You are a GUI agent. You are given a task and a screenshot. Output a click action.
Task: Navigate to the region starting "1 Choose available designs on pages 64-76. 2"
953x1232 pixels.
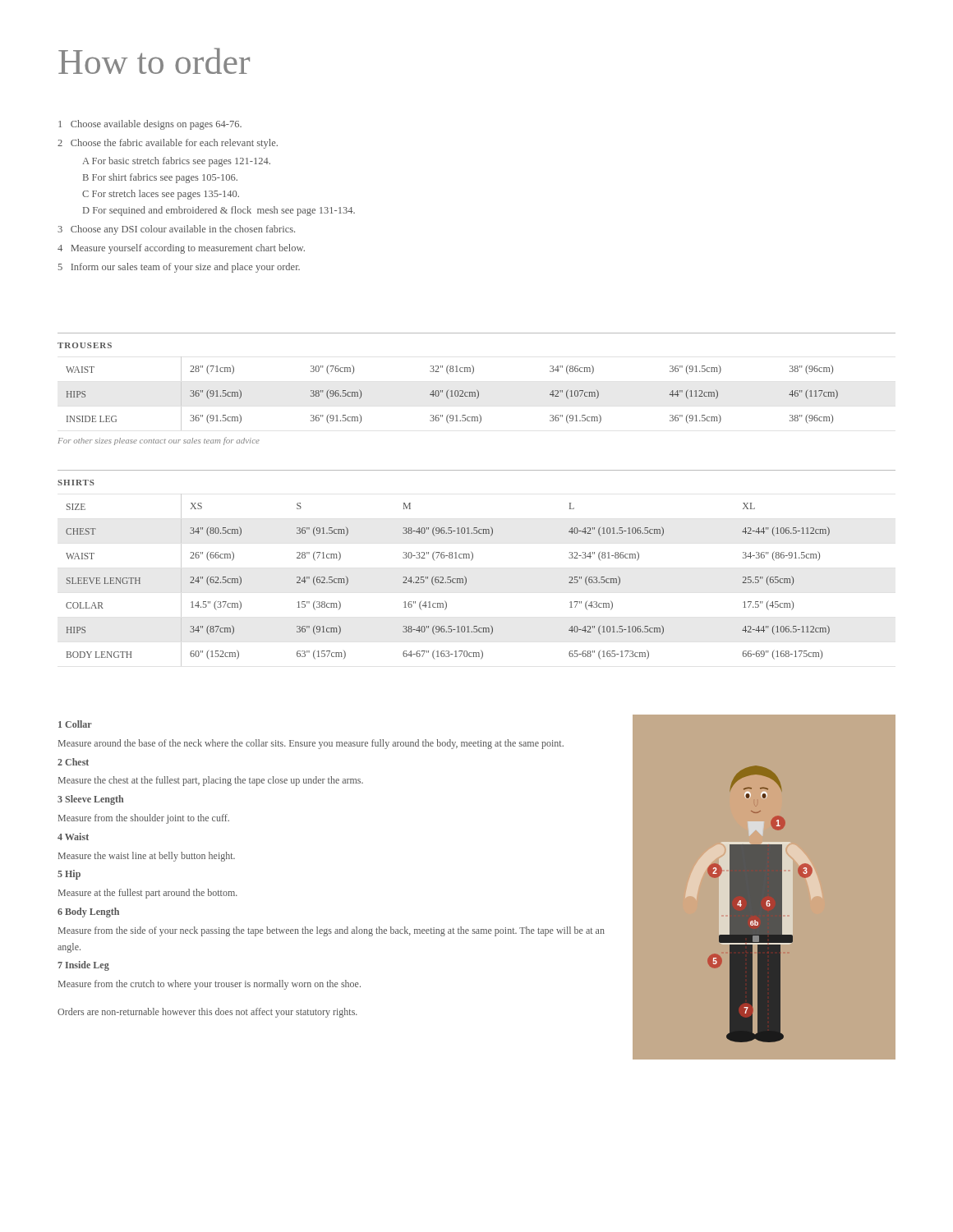click(150, 125)
